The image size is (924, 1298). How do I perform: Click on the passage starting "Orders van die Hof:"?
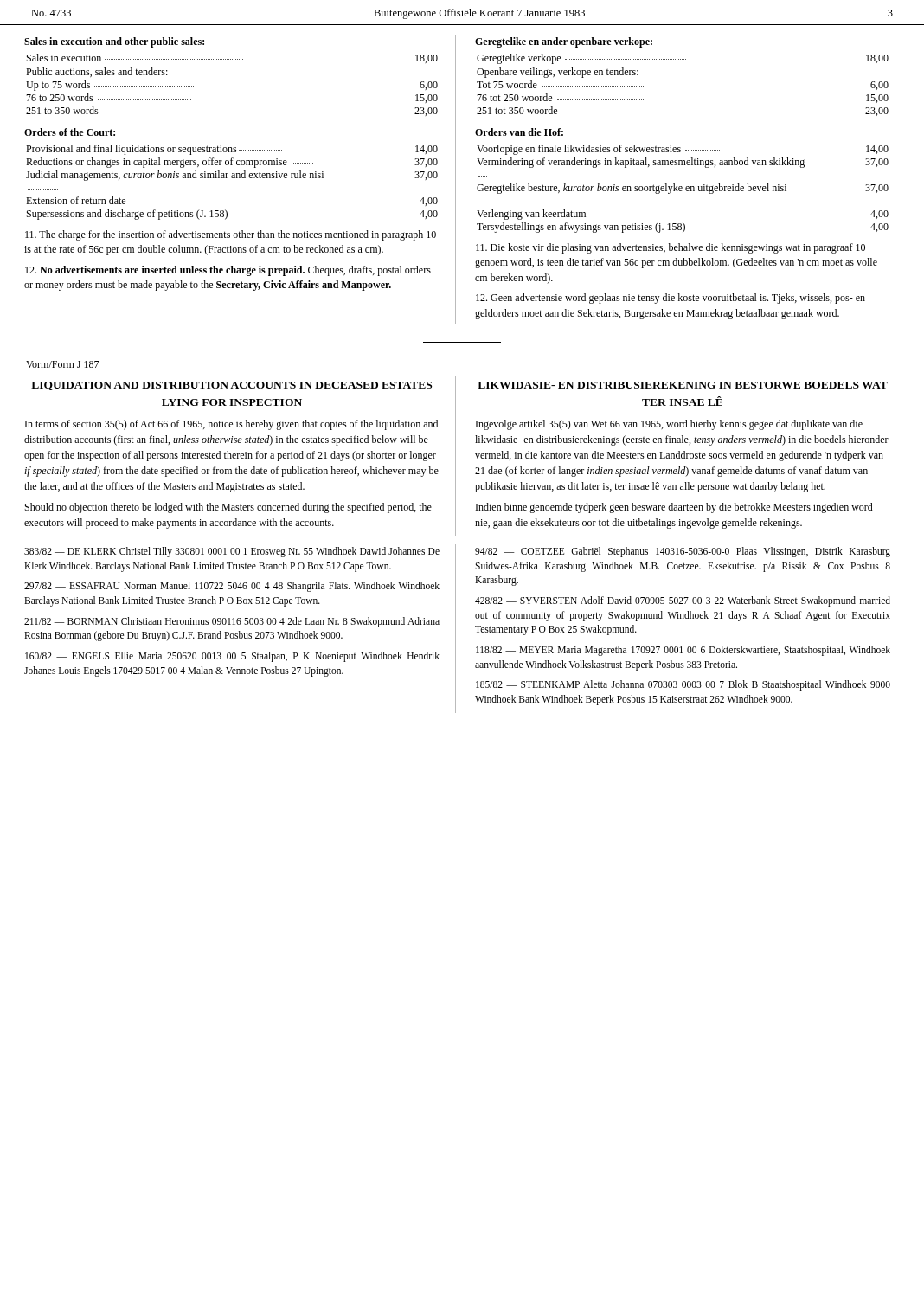520,132
